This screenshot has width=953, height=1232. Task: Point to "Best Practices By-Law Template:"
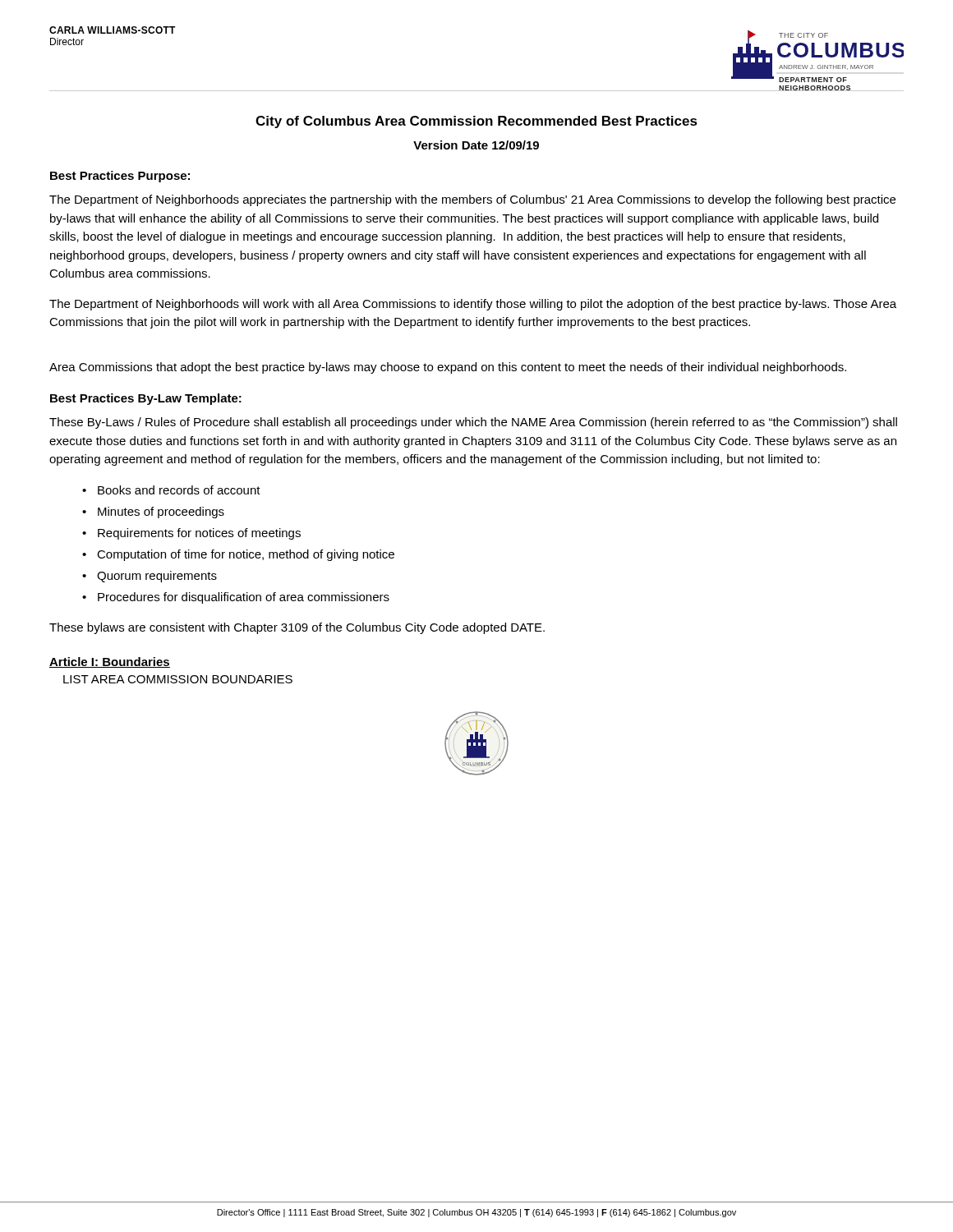[146, 398]
